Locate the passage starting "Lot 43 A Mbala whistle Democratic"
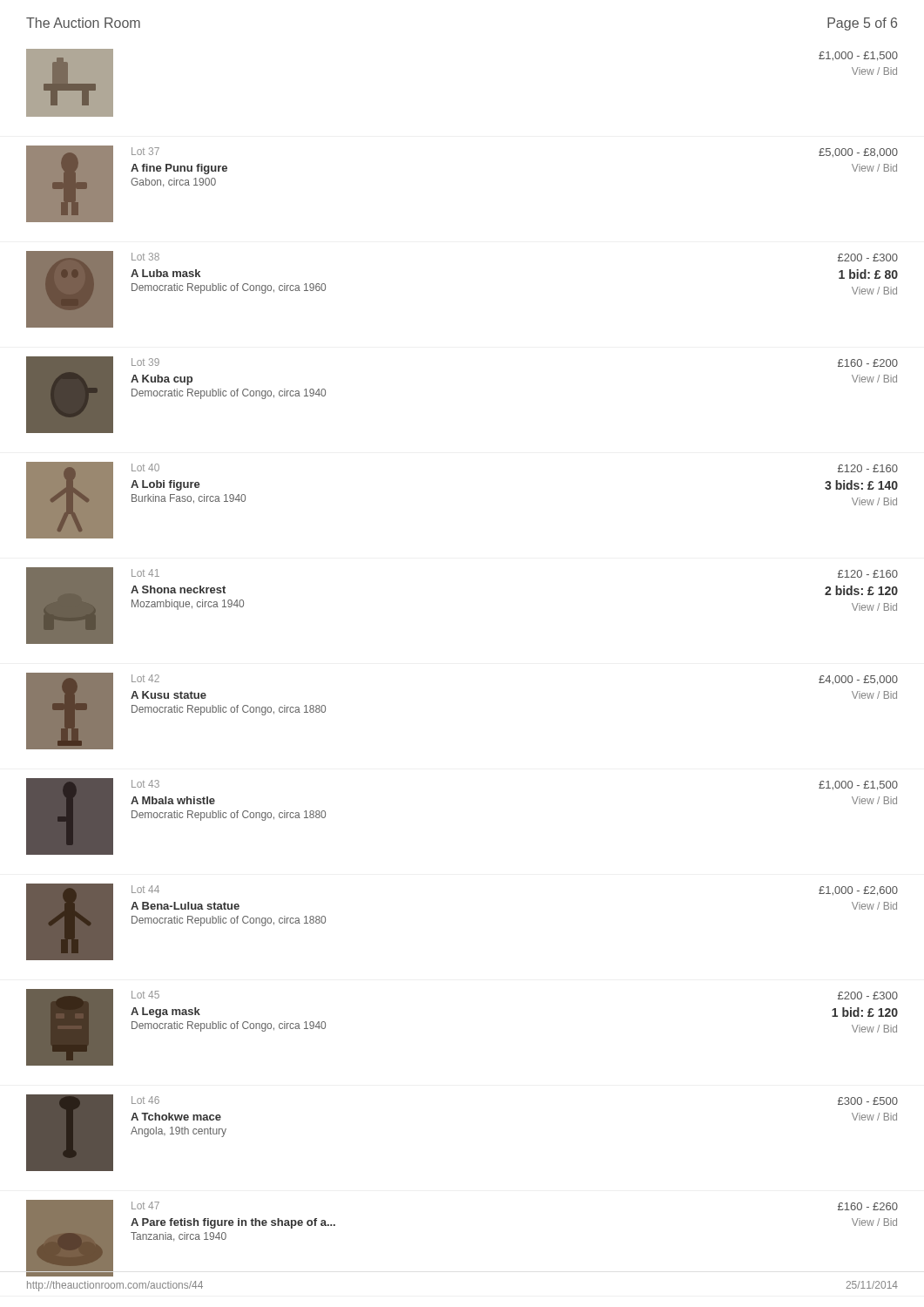 pos(154,816)
